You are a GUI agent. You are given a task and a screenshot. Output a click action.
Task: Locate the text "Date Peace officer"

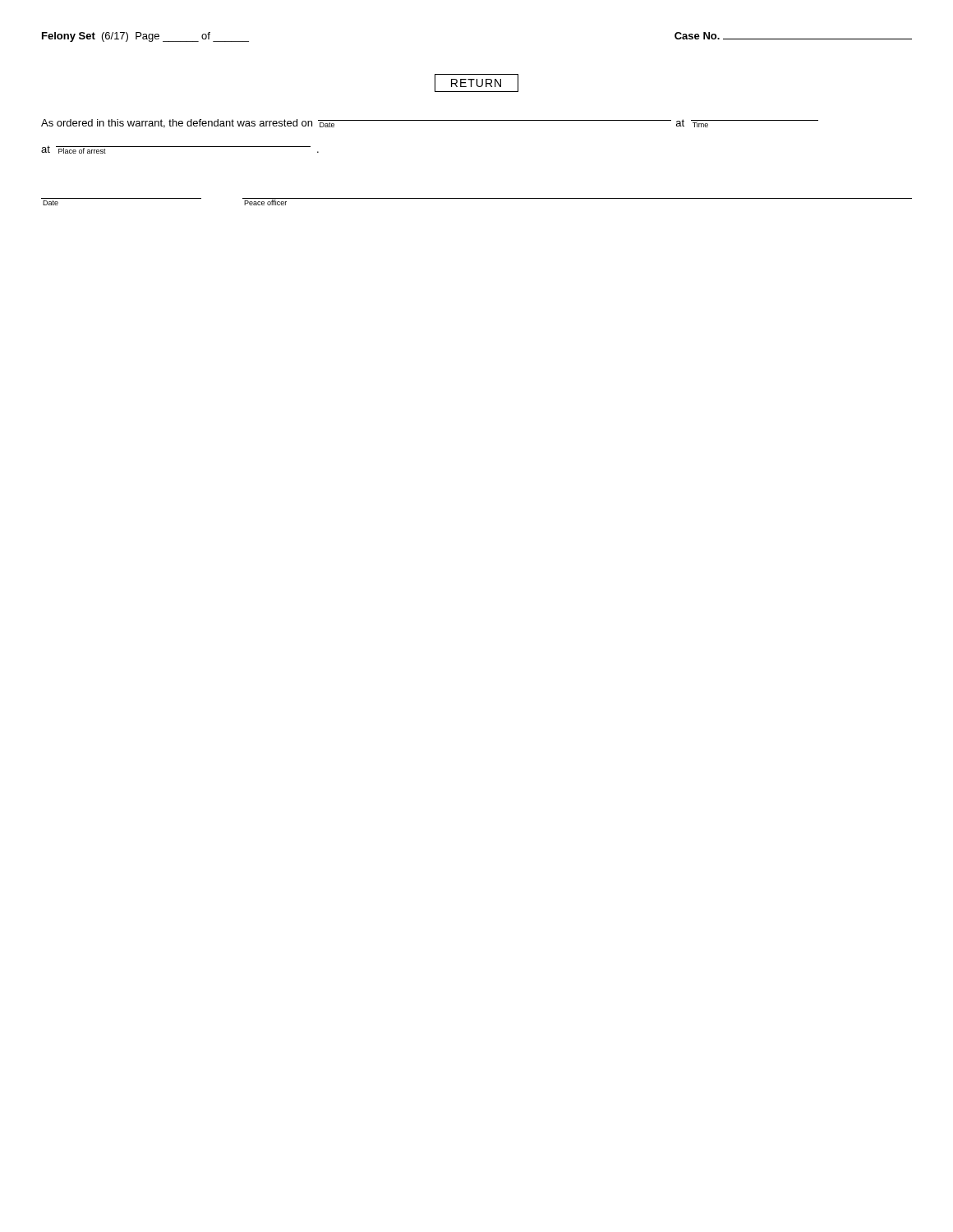click(x=476, y=196)
